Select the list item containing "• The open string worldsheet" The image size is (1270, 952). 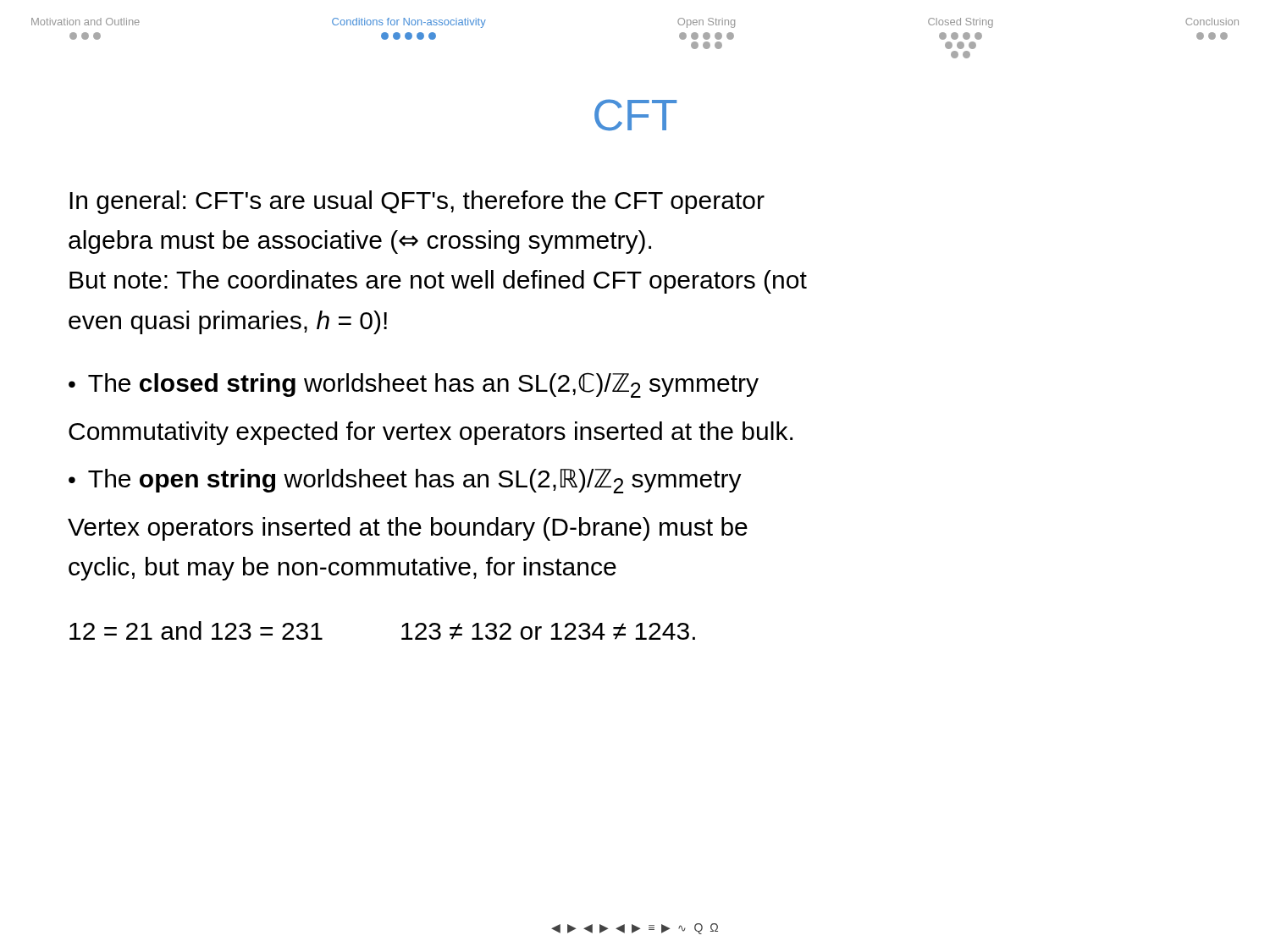coord(404,481)
